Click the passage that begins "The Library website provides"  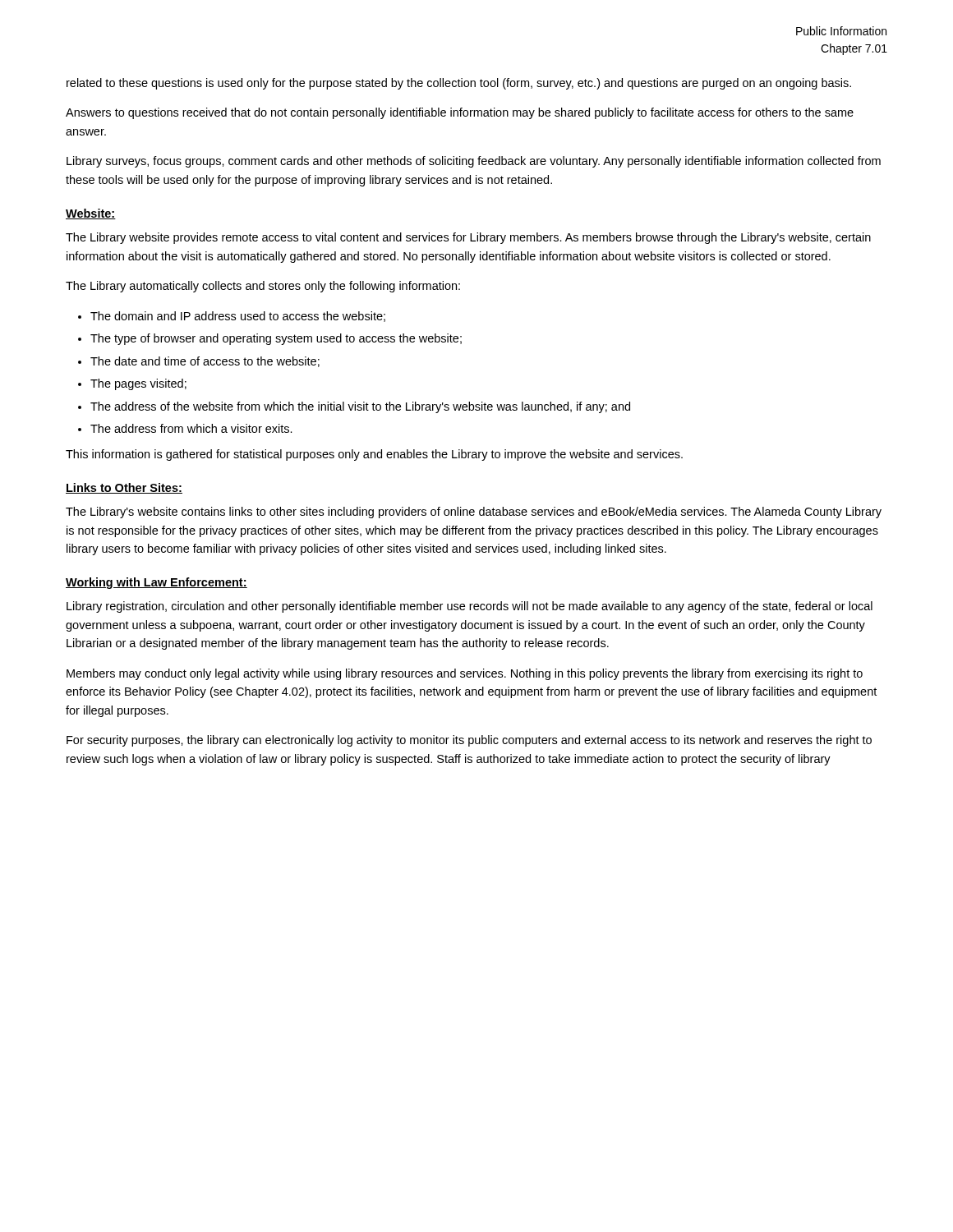pos(468,247)
